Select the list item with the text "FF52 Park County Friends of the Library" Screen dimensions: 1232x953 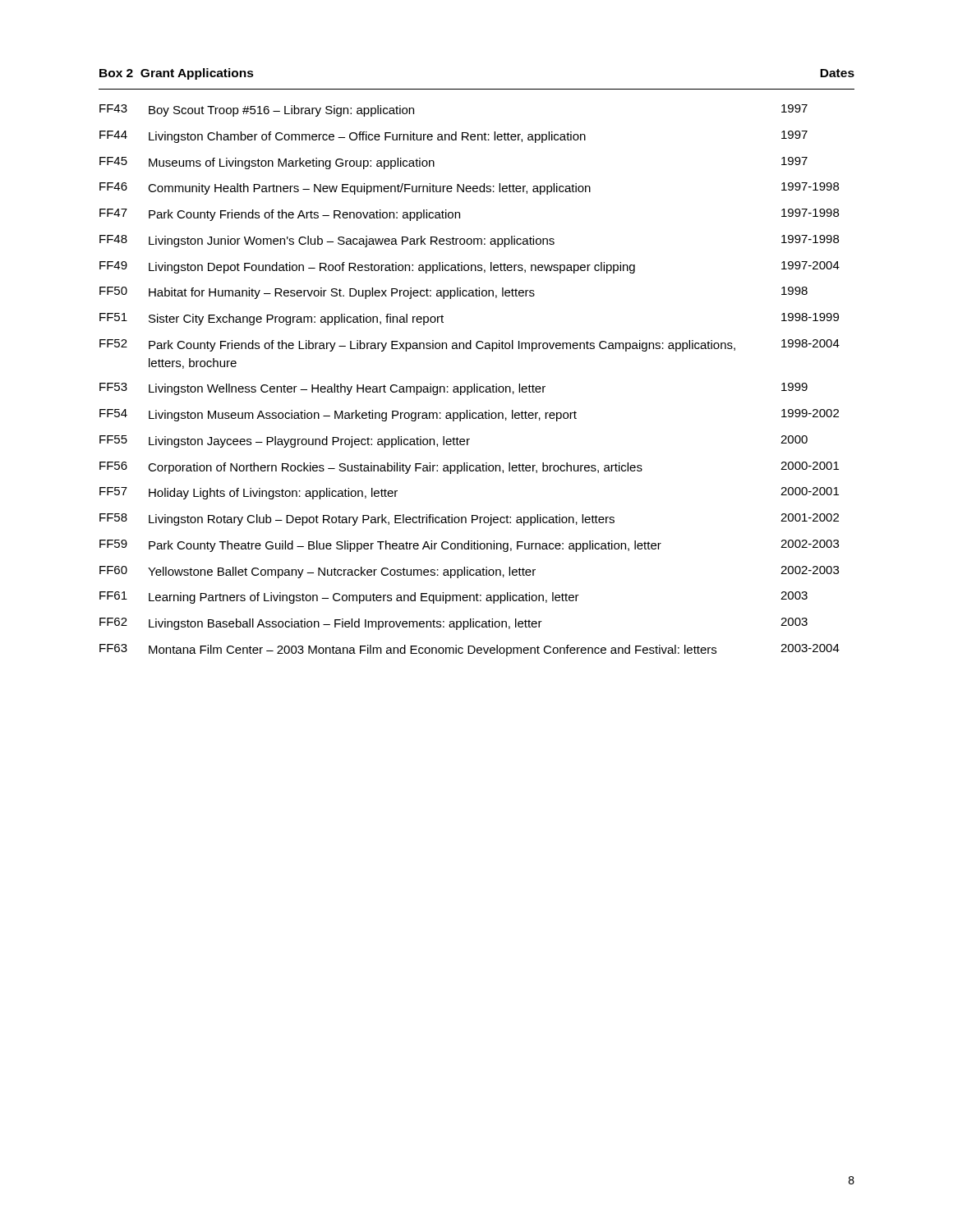coord(476,354)
